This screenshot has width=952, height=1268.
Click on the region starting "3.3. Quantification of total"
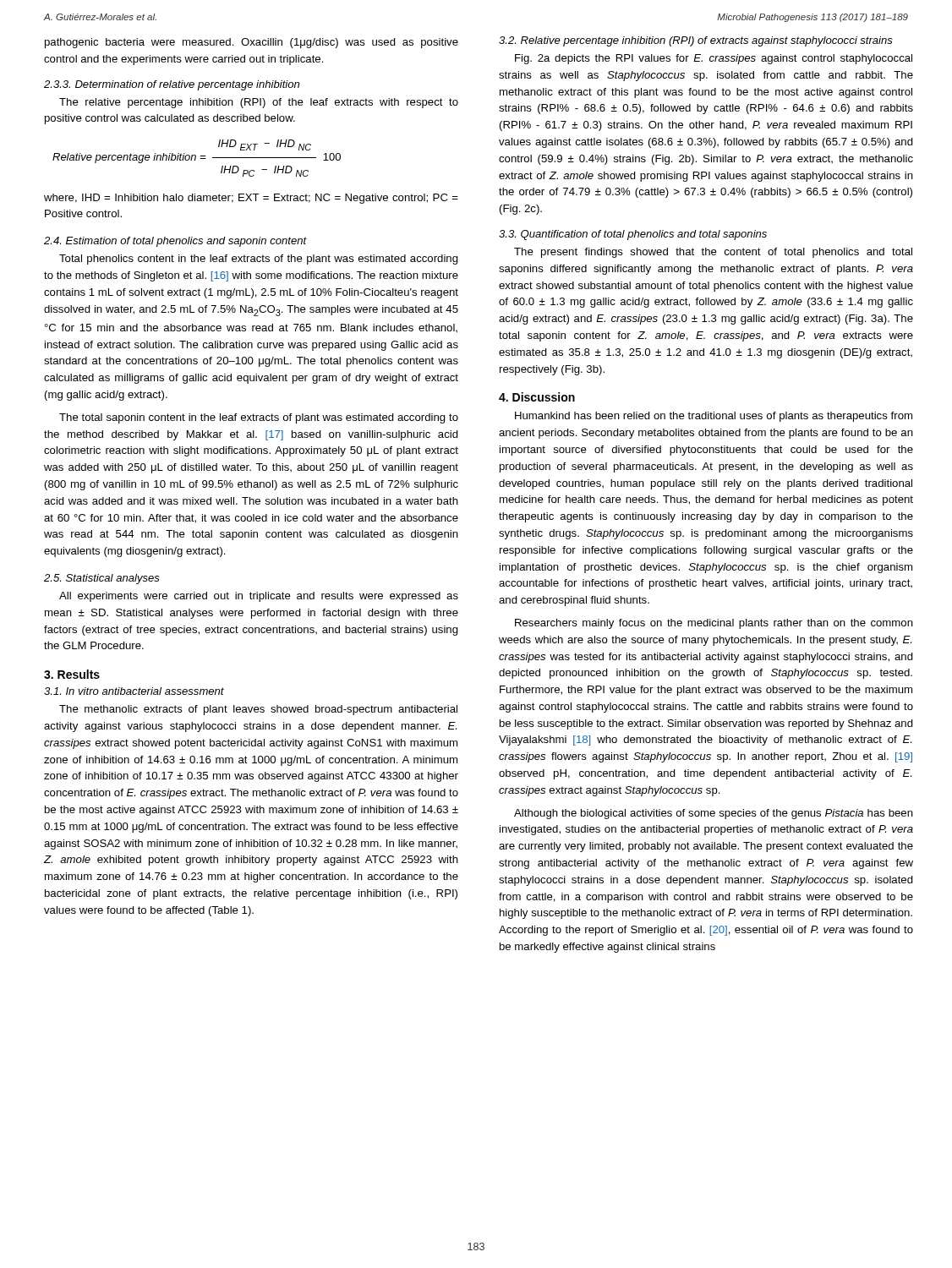click(x=633, y=234)
